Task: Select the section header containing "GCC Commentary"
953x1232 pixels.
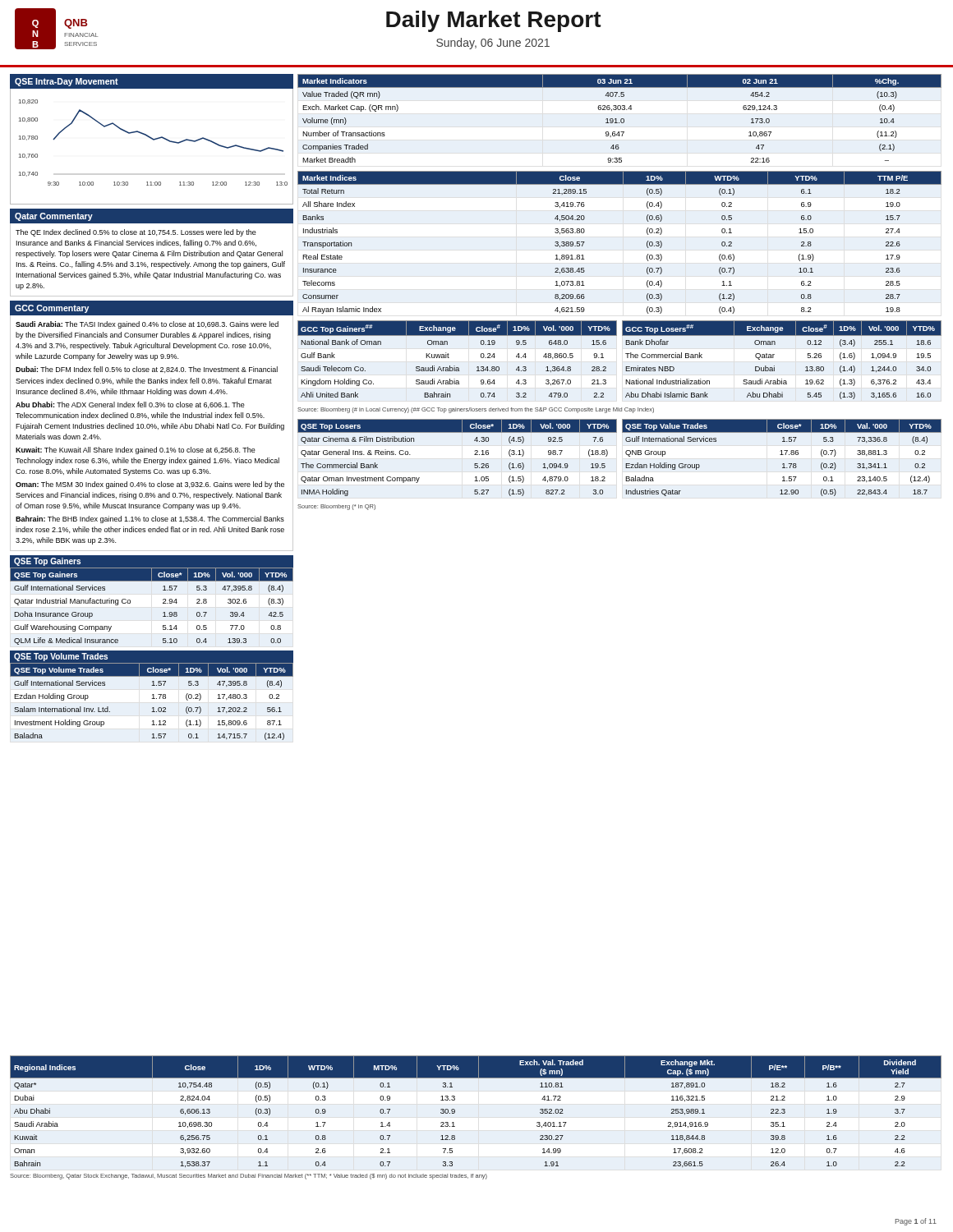Action: tap(52, 308)
